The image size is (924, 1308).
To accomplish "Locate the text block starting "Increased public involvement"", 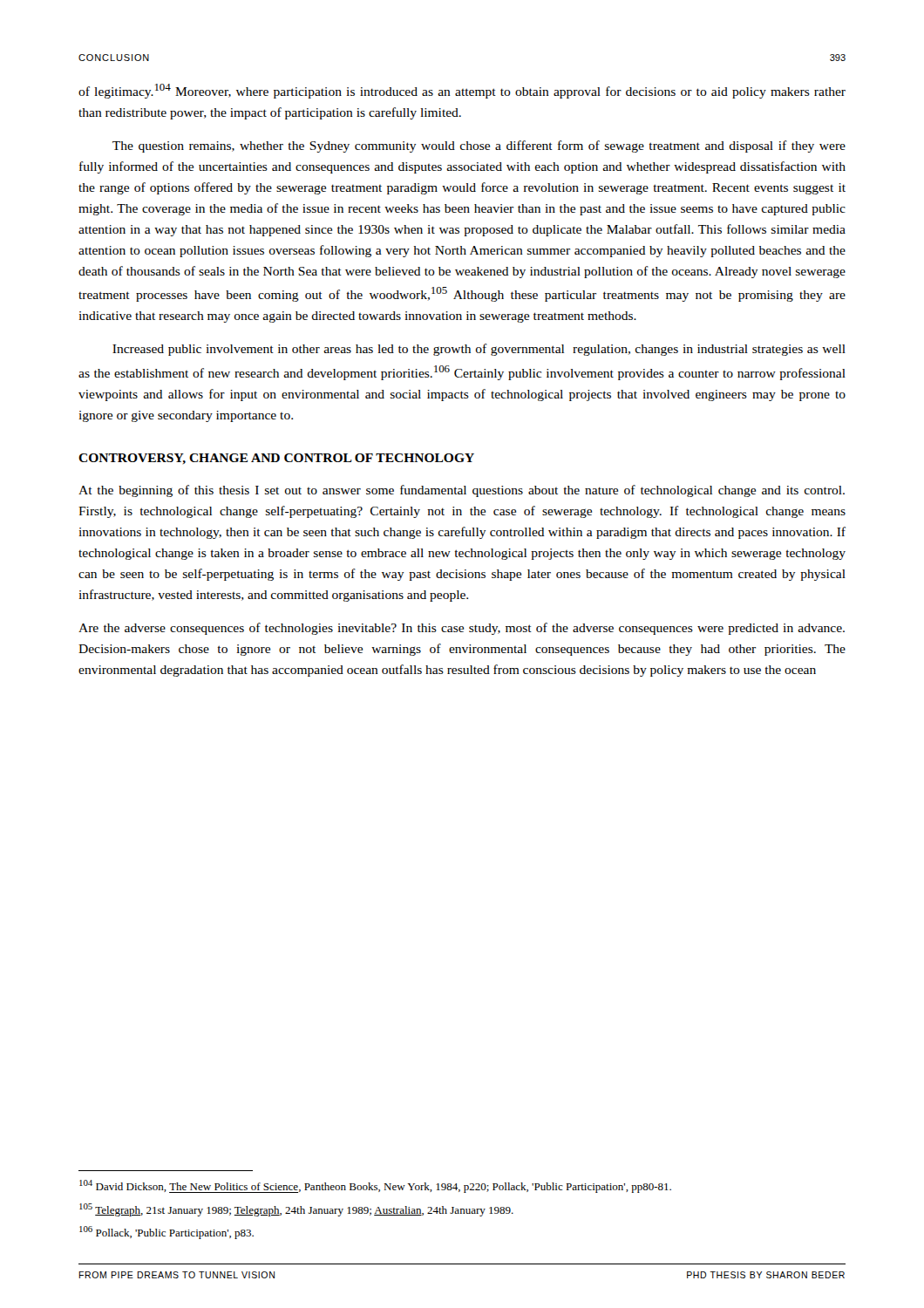I will click(462, 382).
